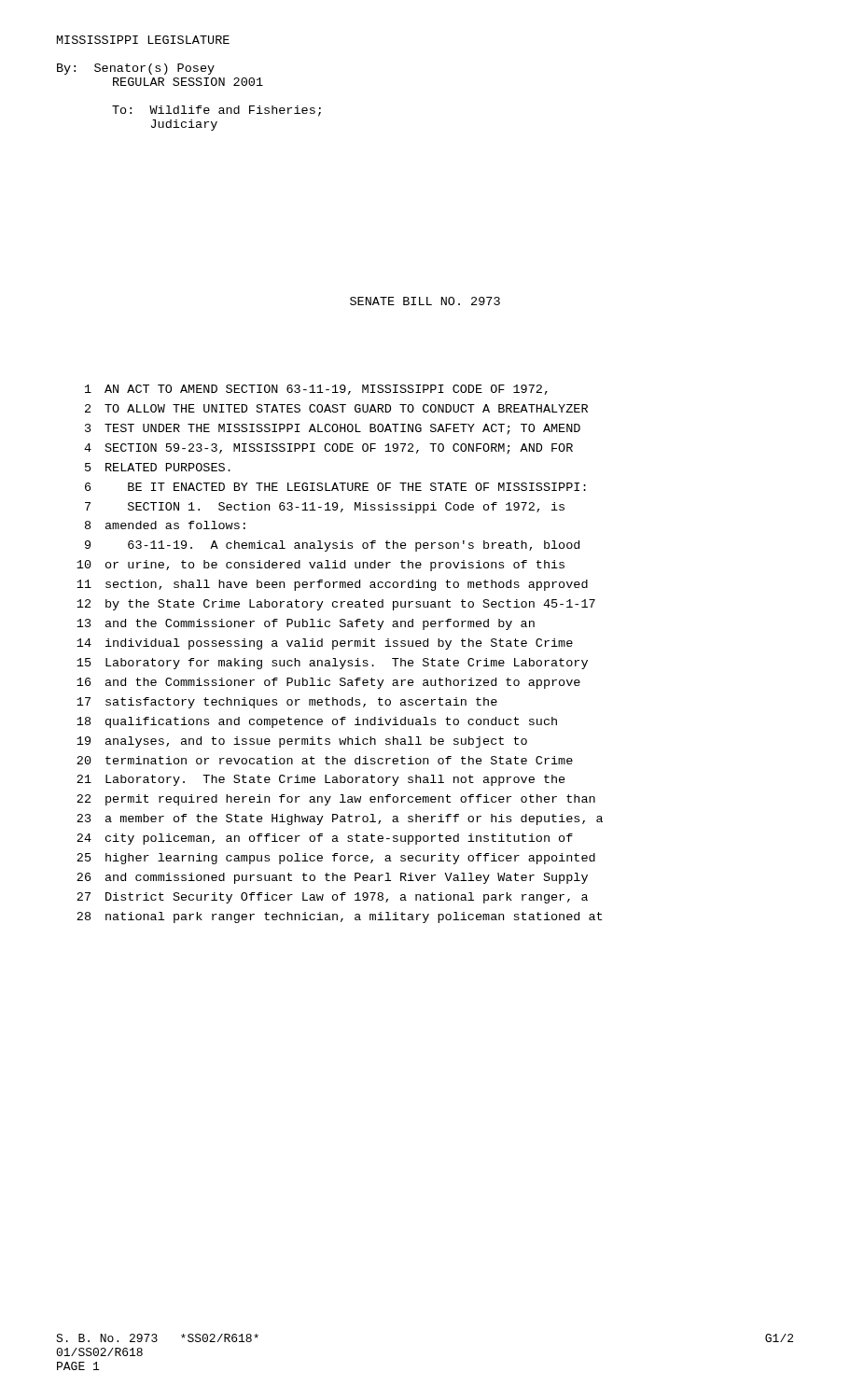Click on the text block that reads "1 AN ACT TO"
850x1400 pixels.
425,654
